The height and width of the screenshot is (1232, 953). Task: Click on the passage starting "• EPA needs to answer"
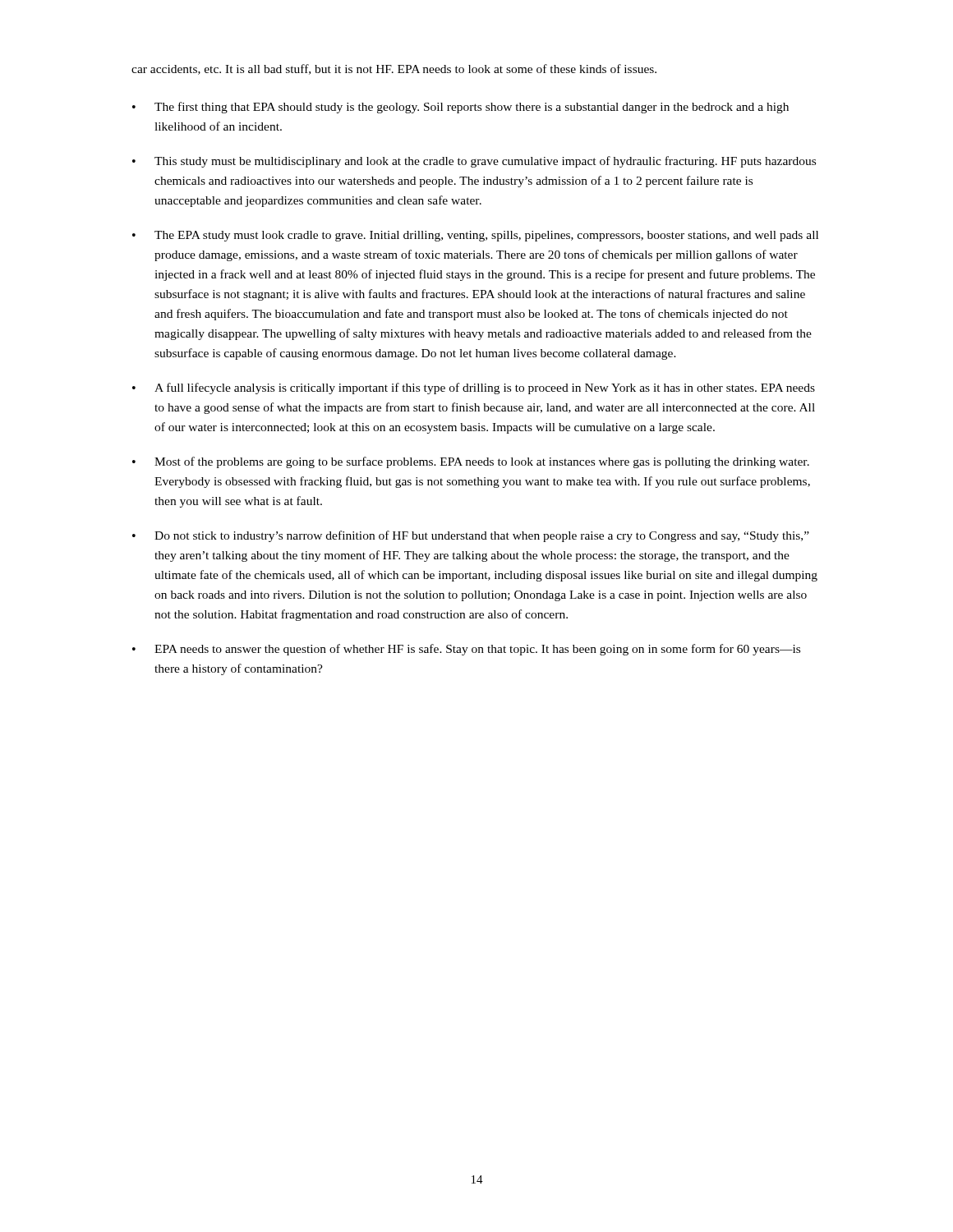(x=476, y=659)
